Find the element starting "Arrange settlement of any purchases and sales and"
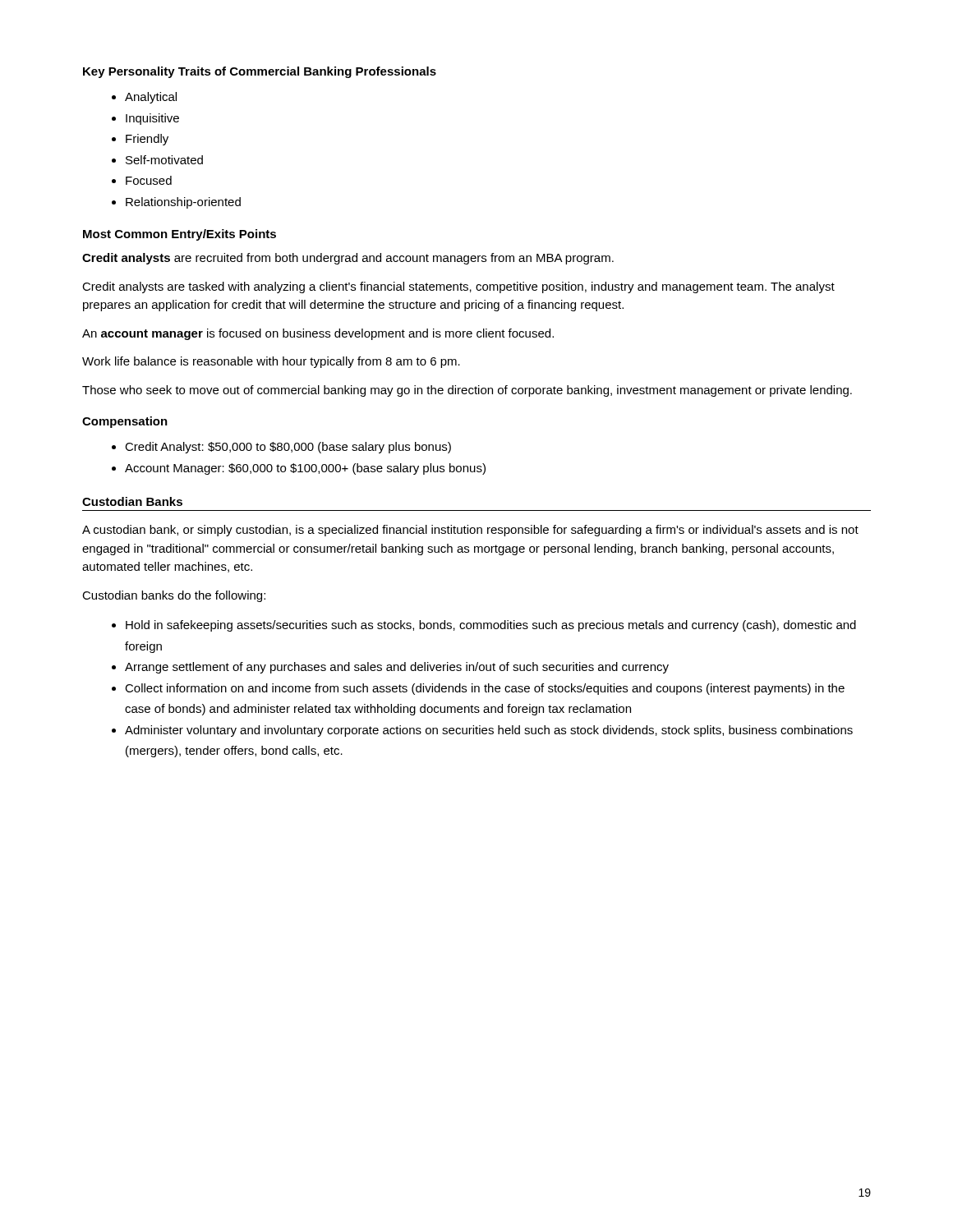Image resolution: width=953 pixels, height=1232 pixels. [x=397, y=667]
